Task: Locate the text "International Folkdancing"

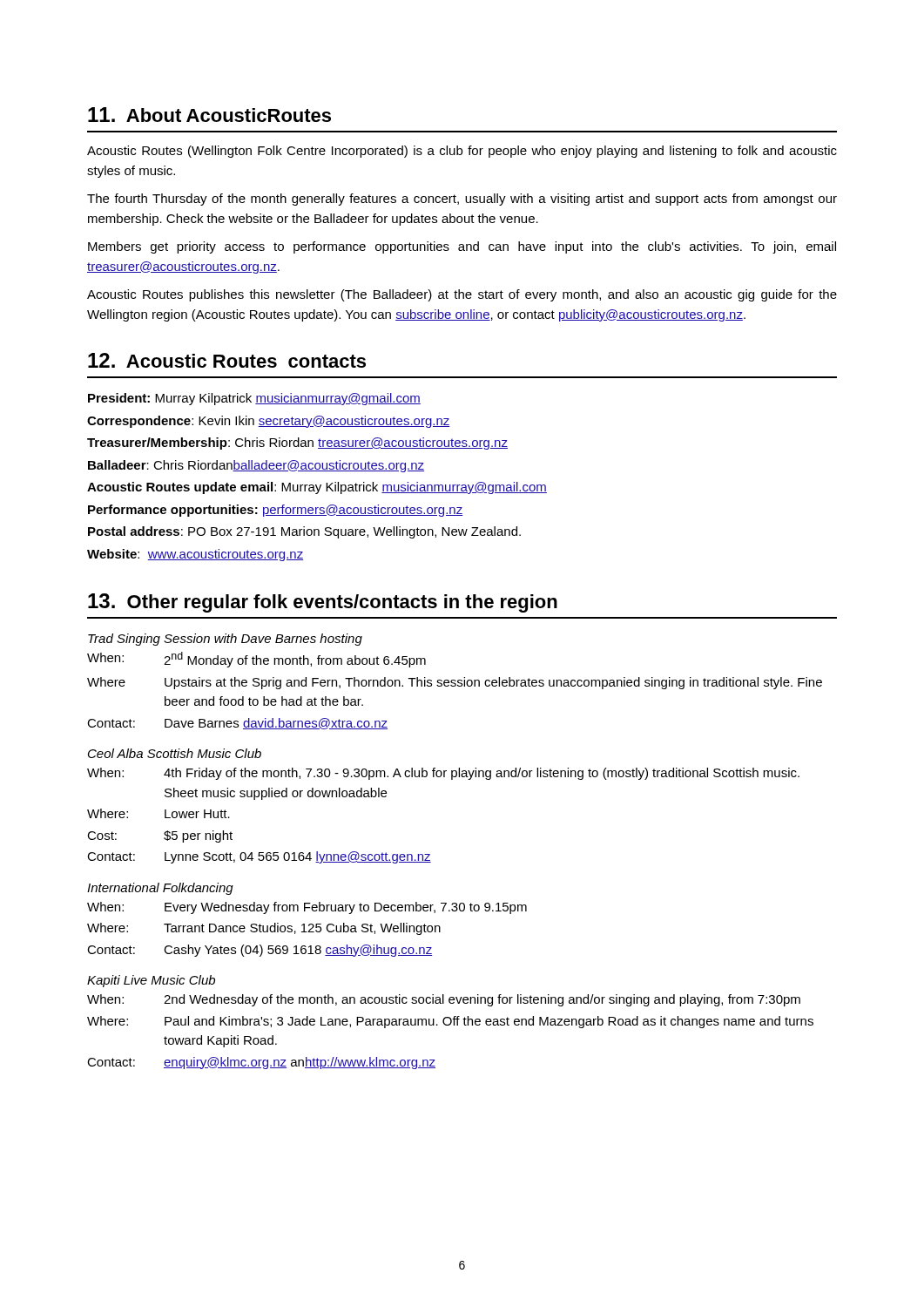Action: (160, 887)
